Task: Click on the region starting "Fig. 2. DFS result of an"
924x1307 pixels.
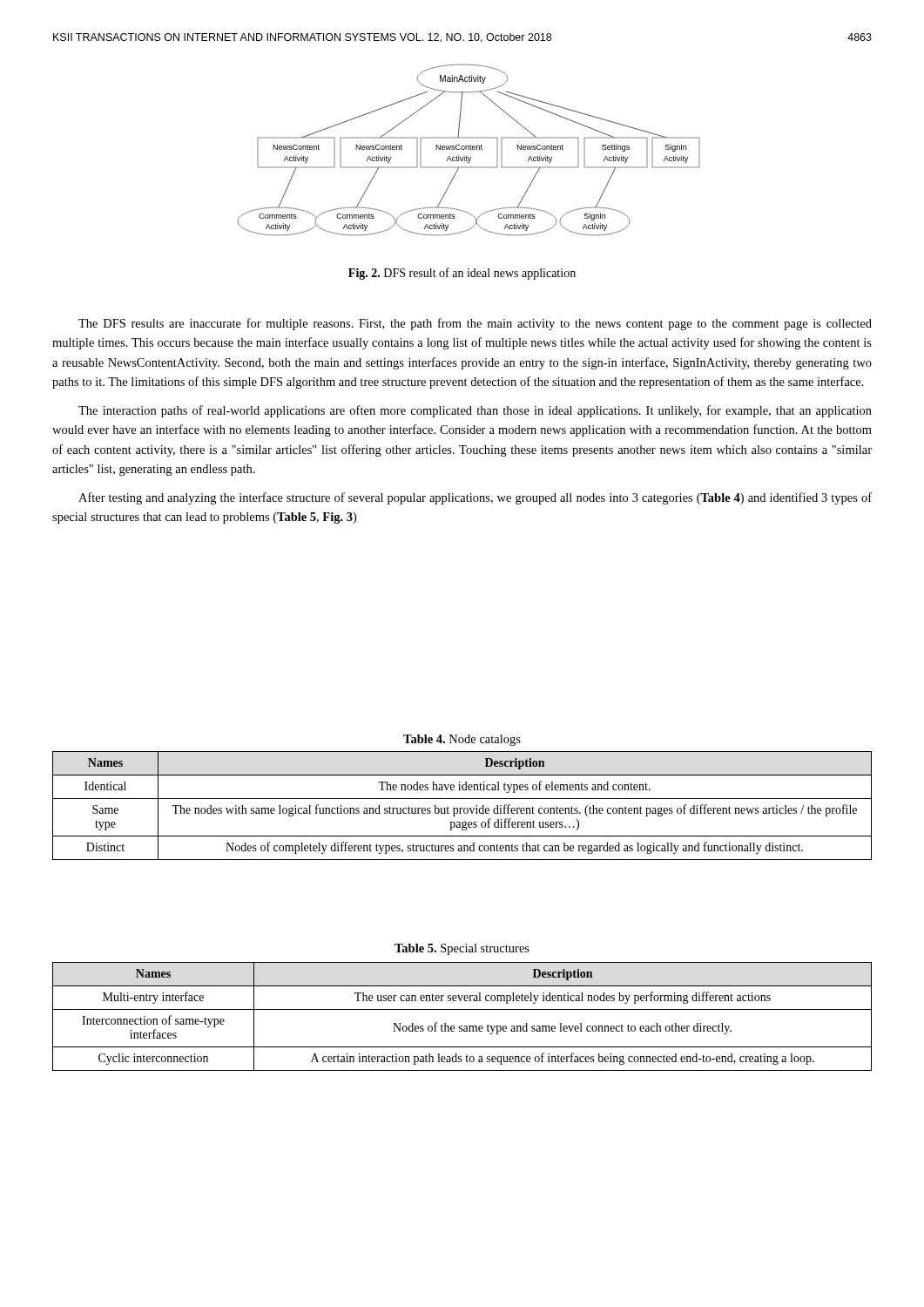Action: point(462,273)
